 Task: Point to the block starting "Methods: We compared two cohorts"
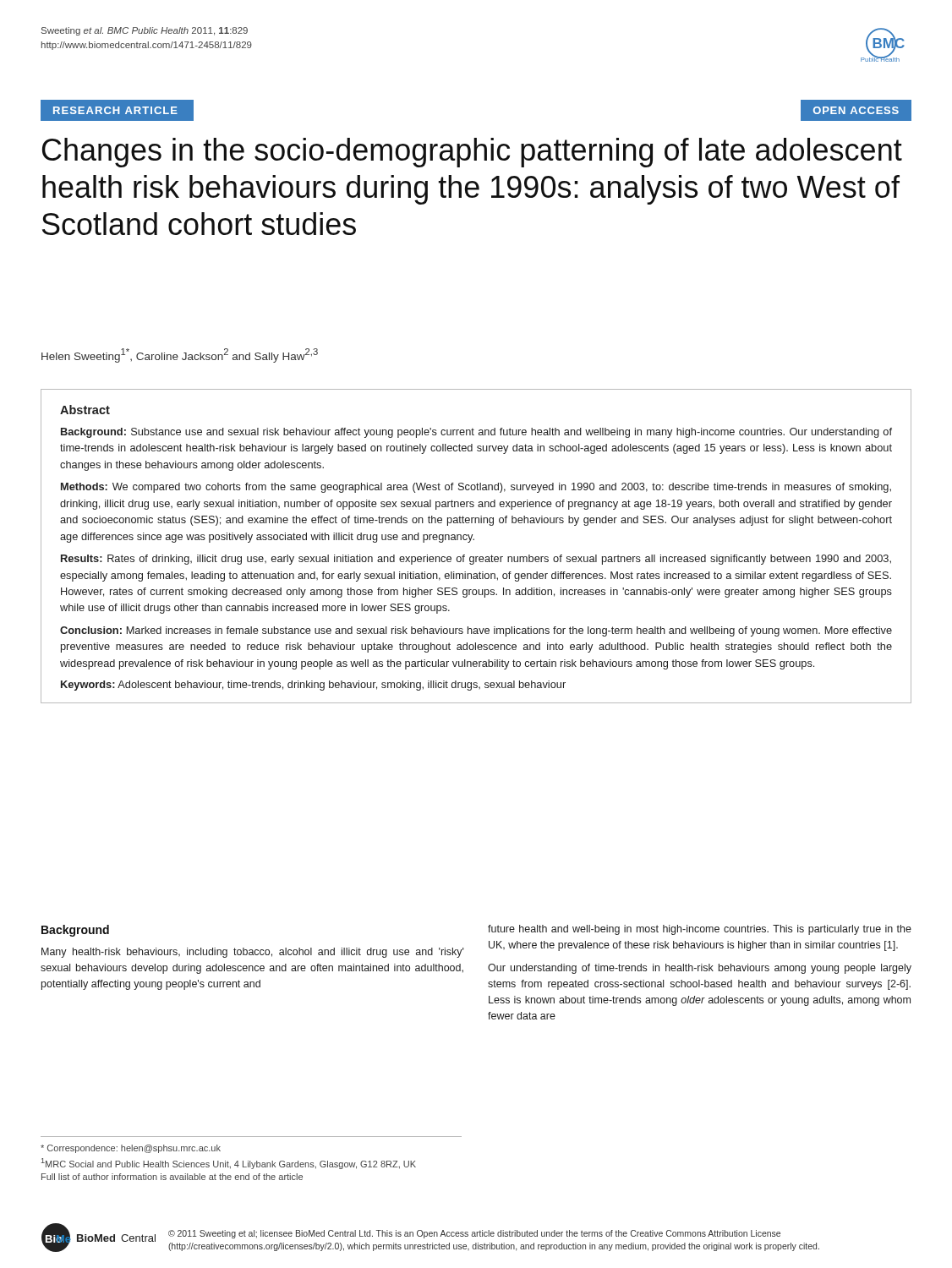click(476, 511)
